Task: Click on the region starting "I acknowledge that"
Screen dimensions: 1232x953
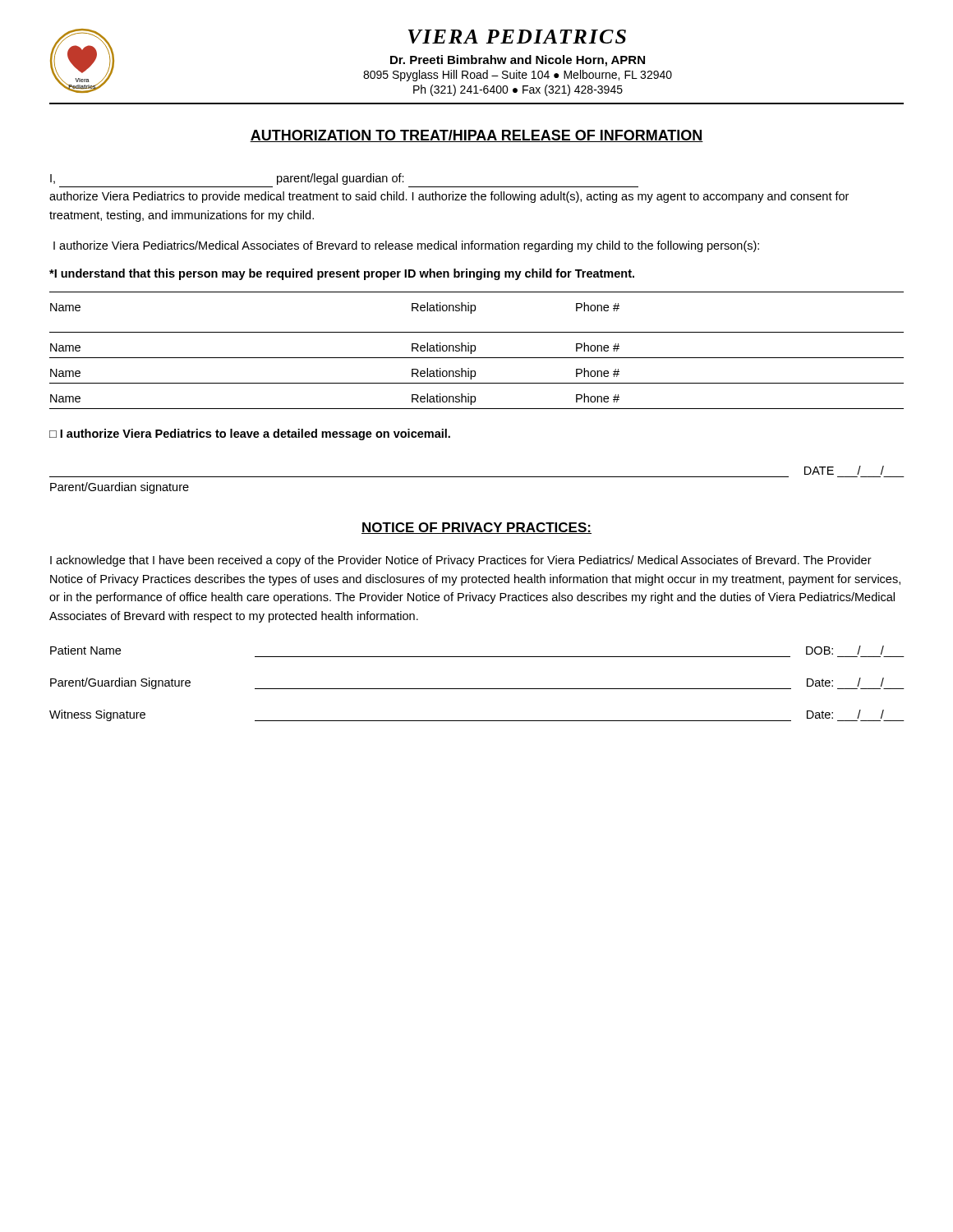Action: click(475, 588)
